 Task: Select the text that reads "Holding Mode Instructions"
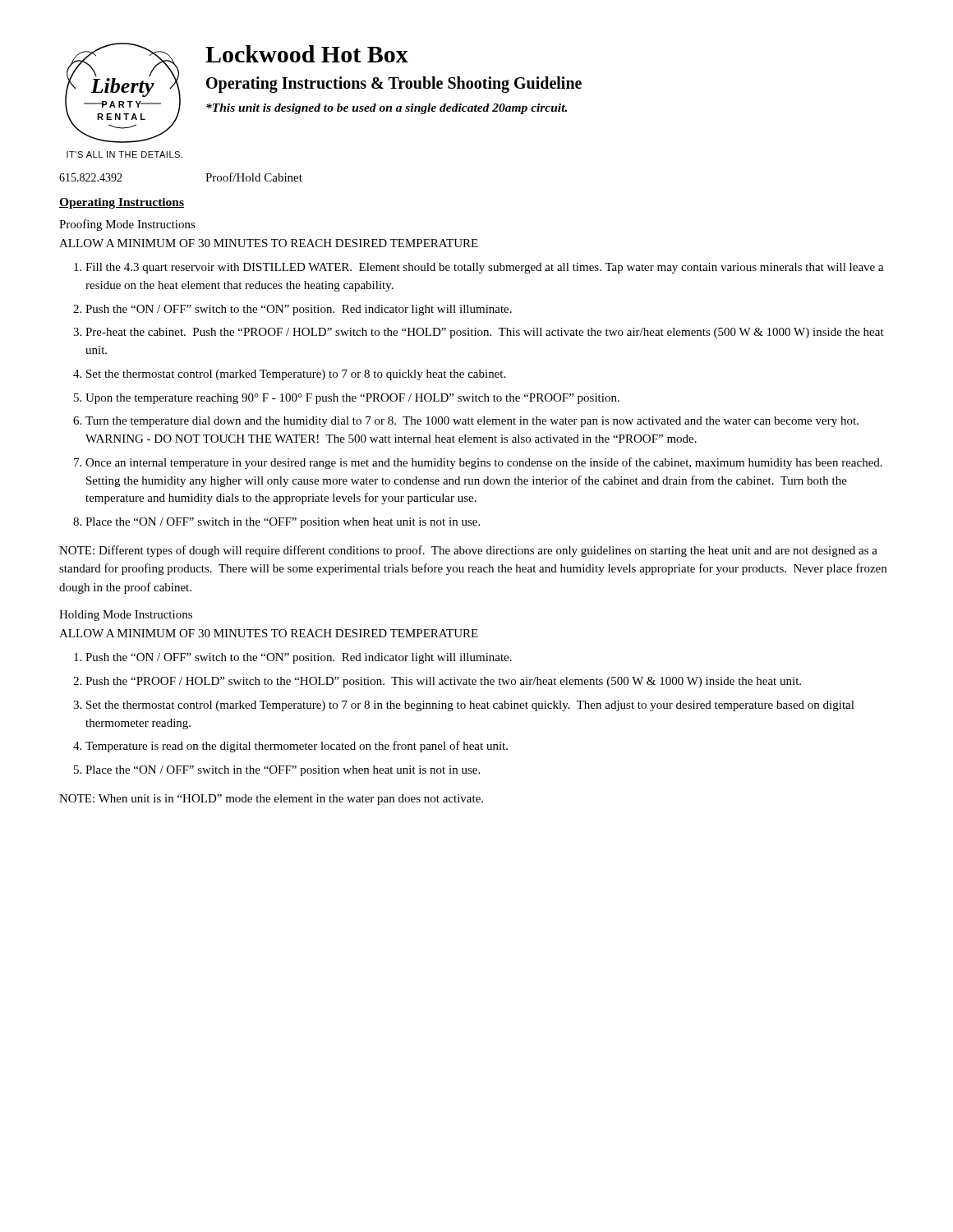tap(126, 615)
